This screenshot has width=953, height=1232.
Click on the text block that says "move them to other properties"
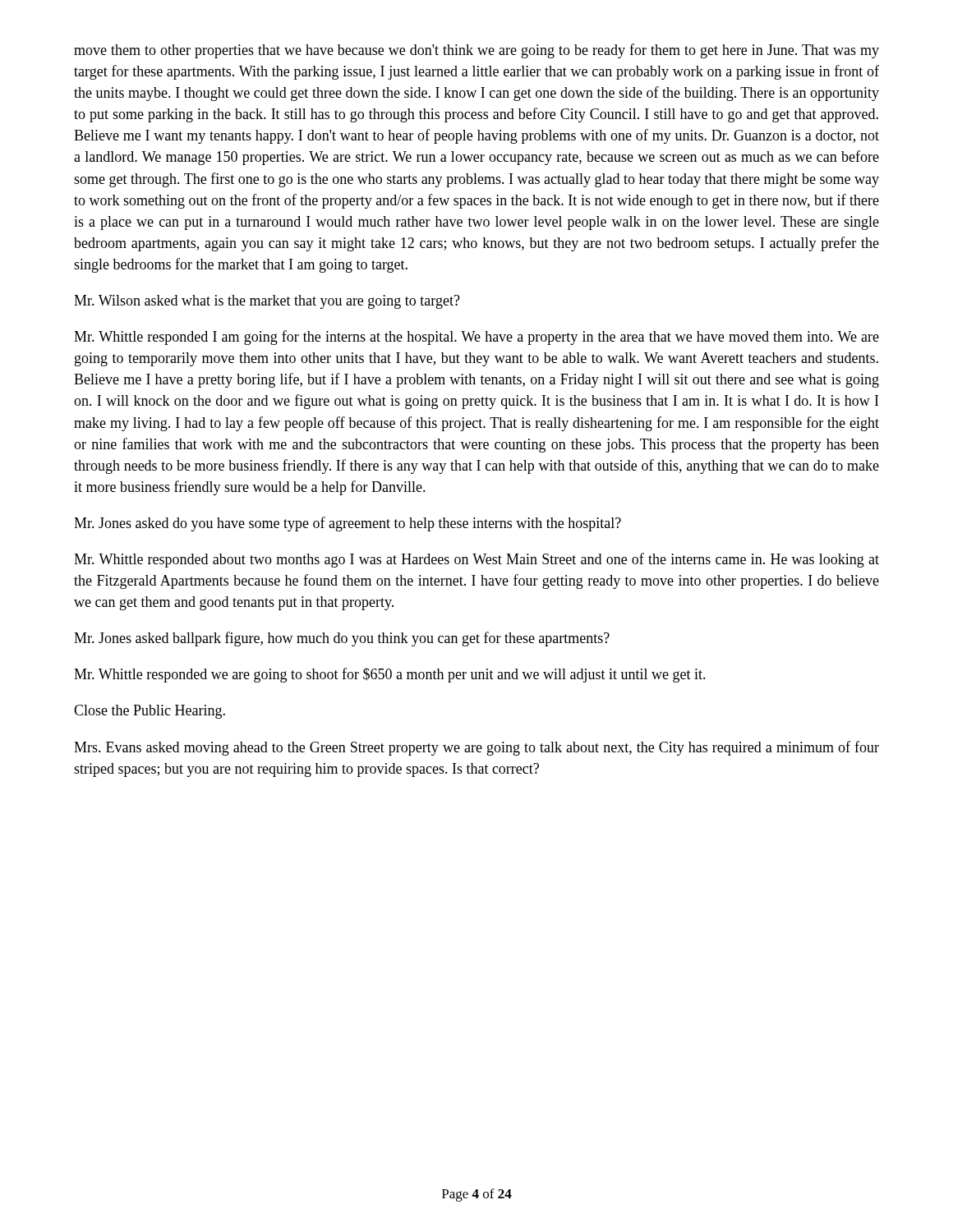476,157
